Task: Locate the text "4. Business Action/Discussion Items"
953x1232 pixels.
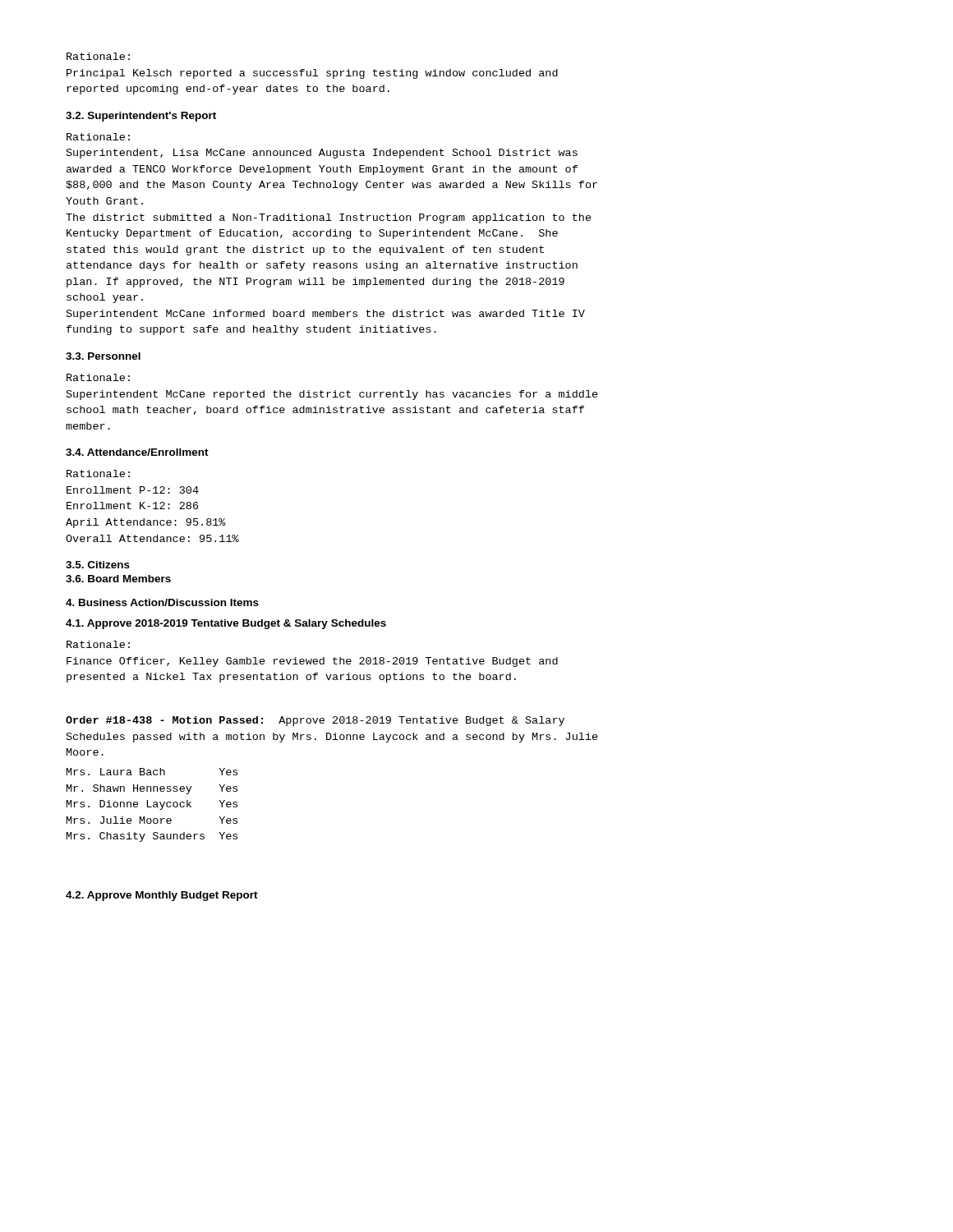Action: [162, 602]
